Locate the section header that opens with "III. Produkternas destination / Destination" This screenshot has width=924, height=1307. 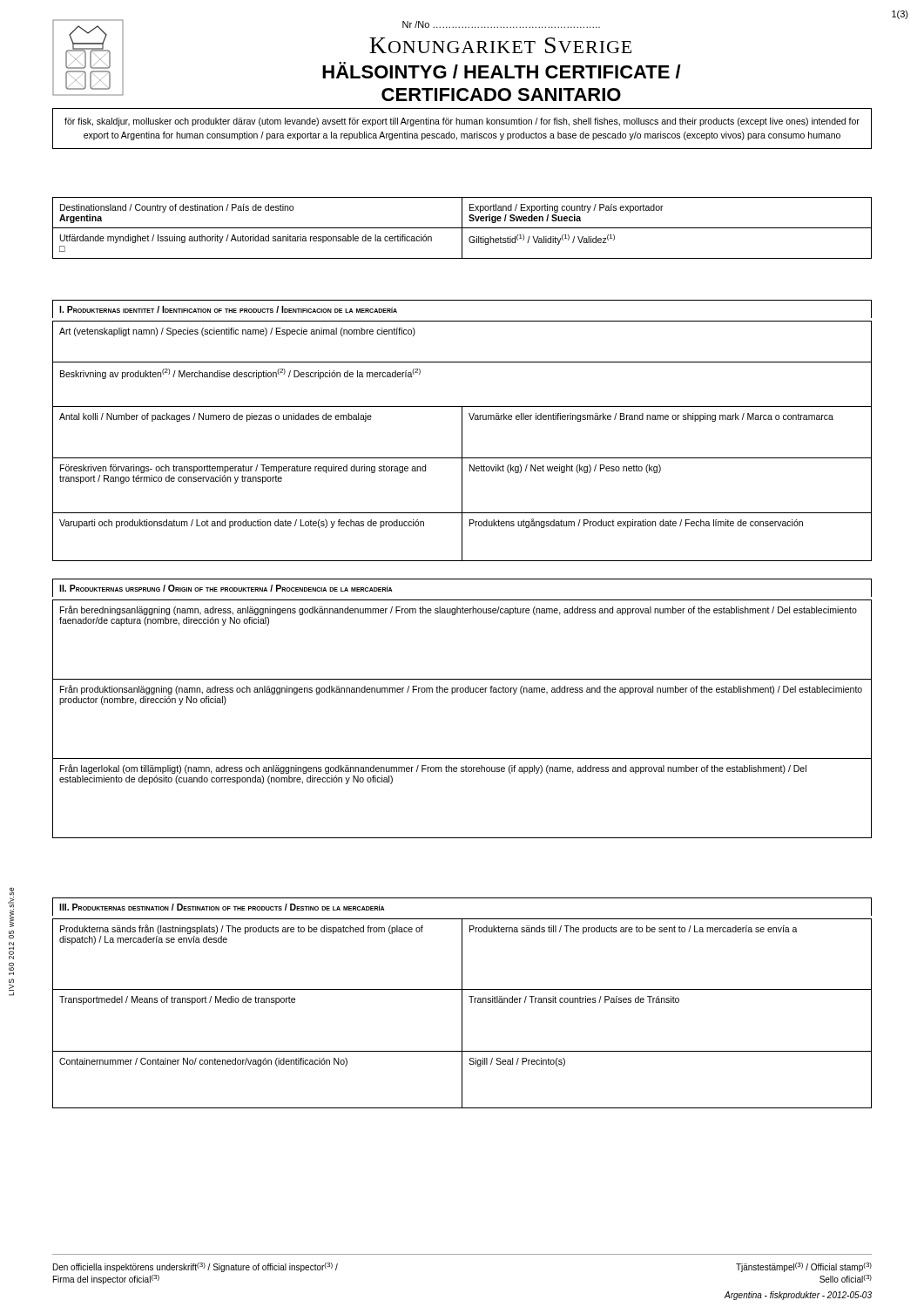click(222, 907)
